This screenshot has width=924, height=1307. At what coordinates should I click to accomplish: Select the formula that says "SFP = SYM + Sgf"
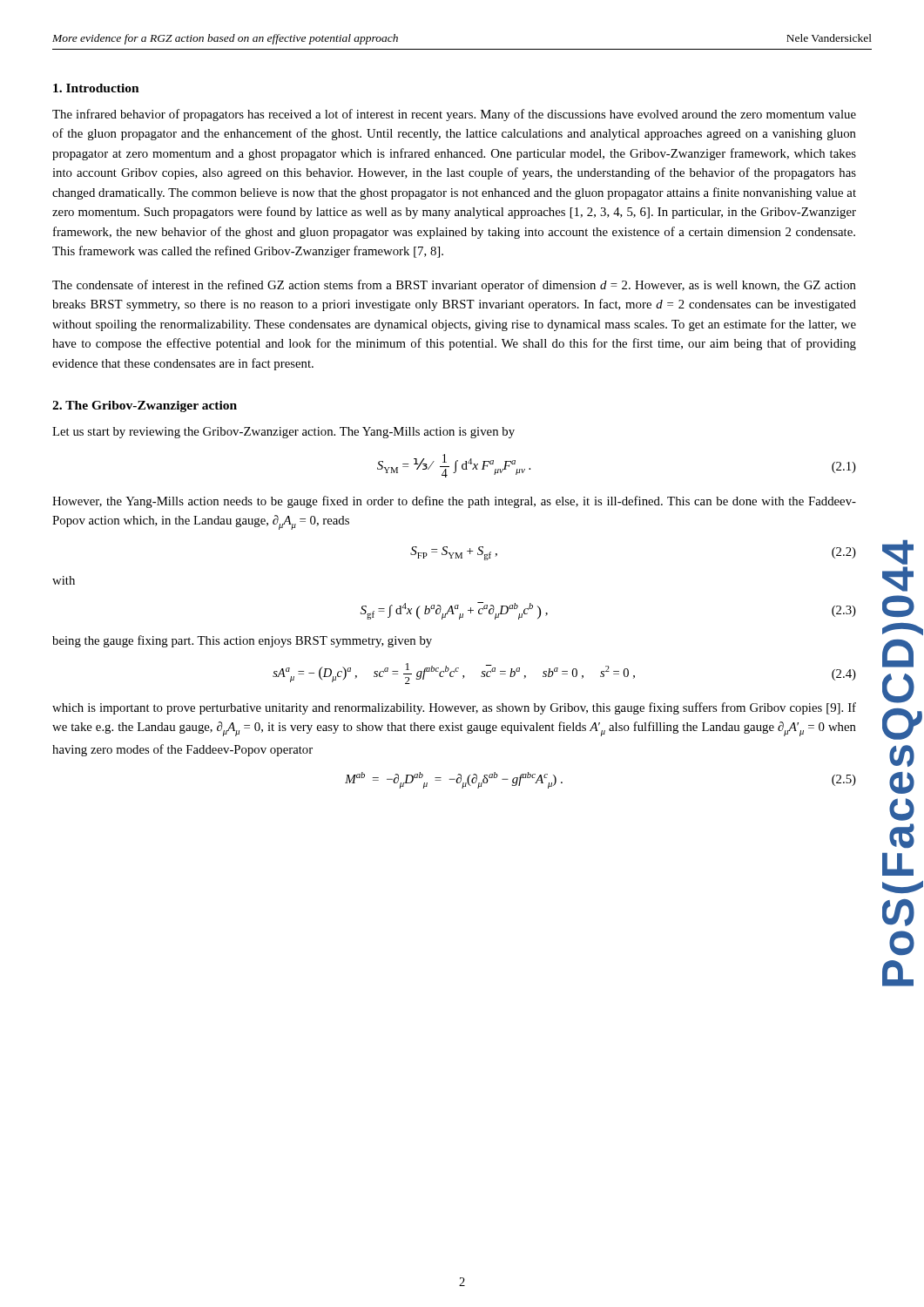(452, 554)
